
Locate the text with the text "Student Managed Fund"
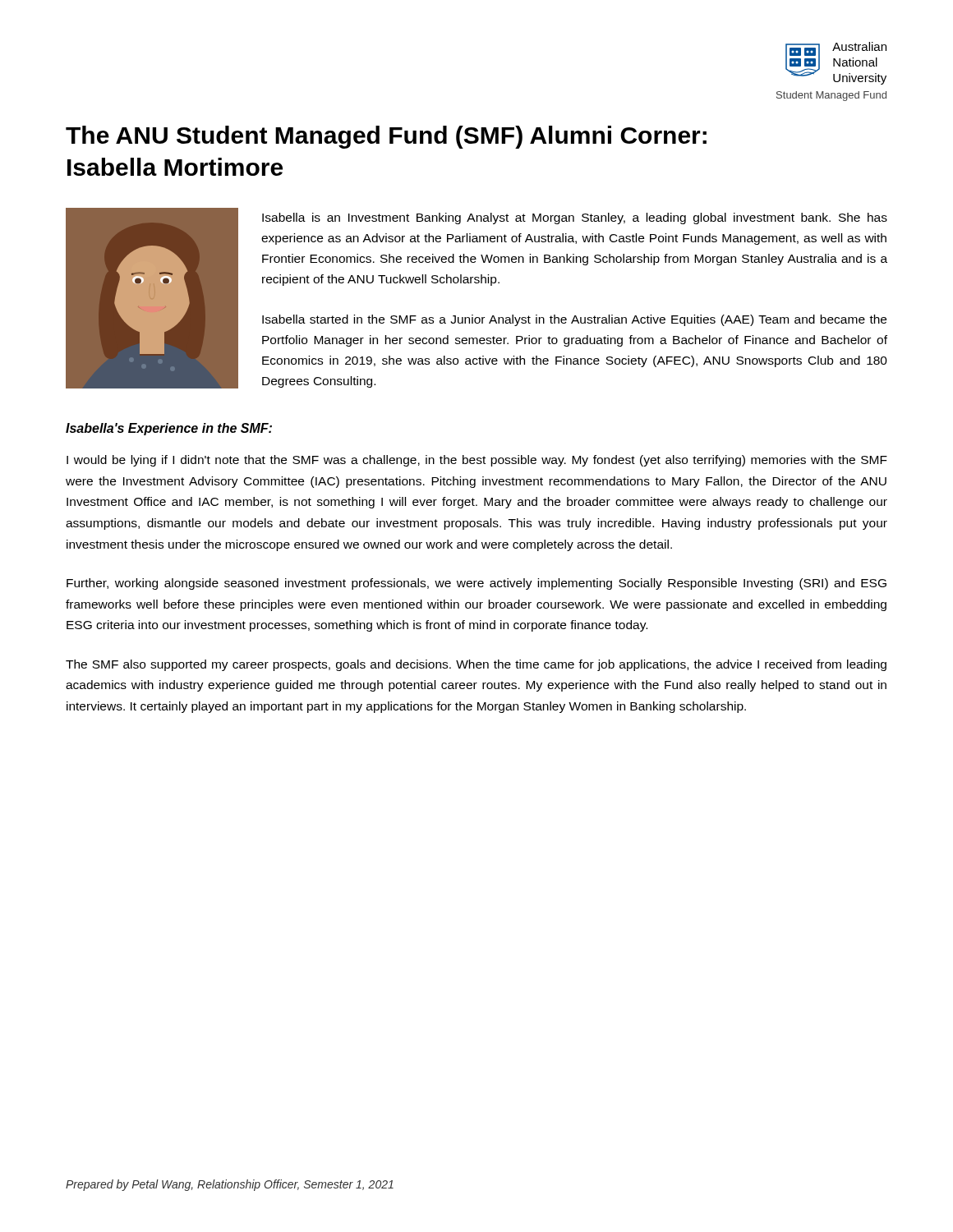(x=831, y=95)
